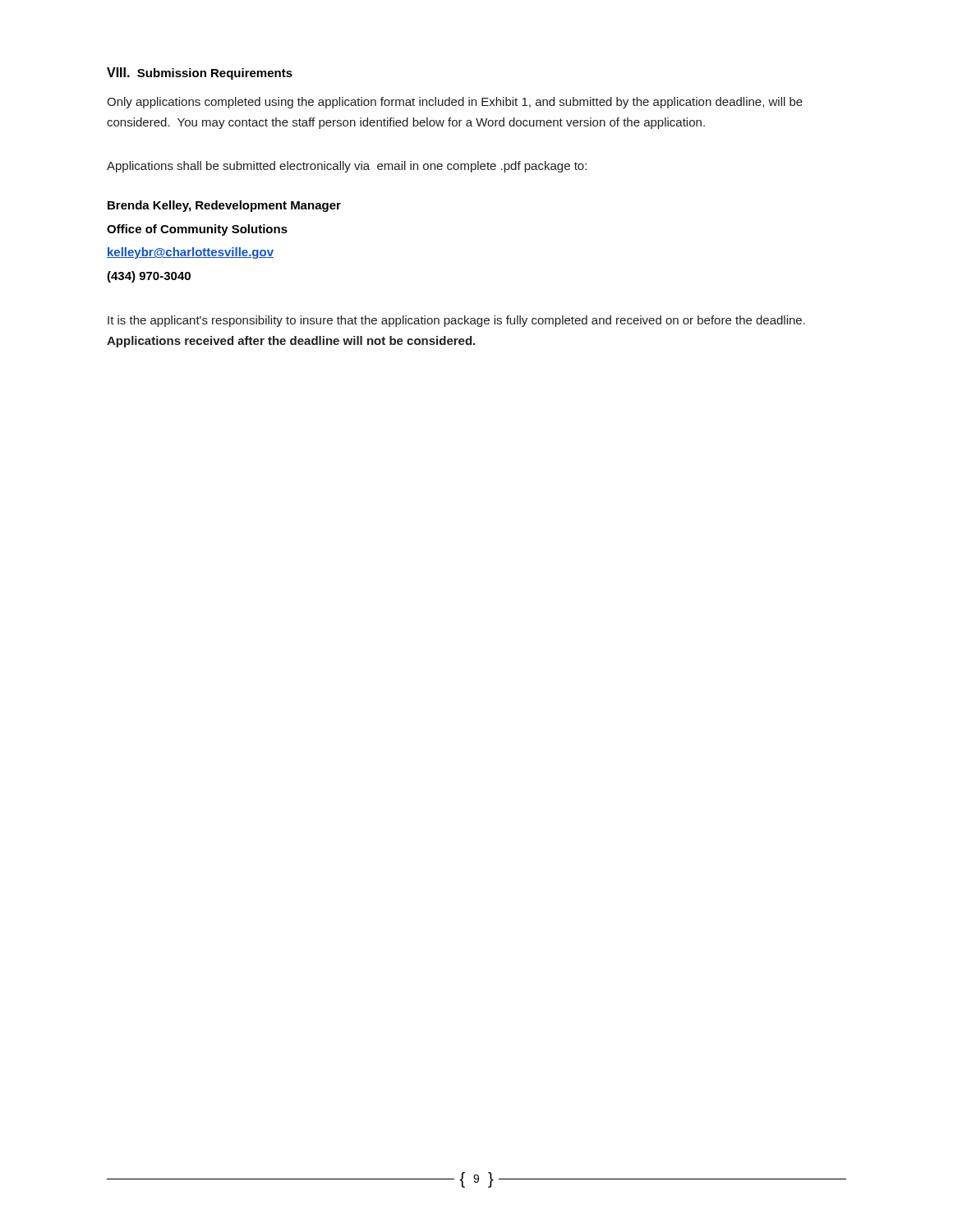The height and width of the screenshot is (1232, 953).
Task: Click where it says "Brenda Kelley, Redevelopment Manager"
Action: [x=224, y=205]
